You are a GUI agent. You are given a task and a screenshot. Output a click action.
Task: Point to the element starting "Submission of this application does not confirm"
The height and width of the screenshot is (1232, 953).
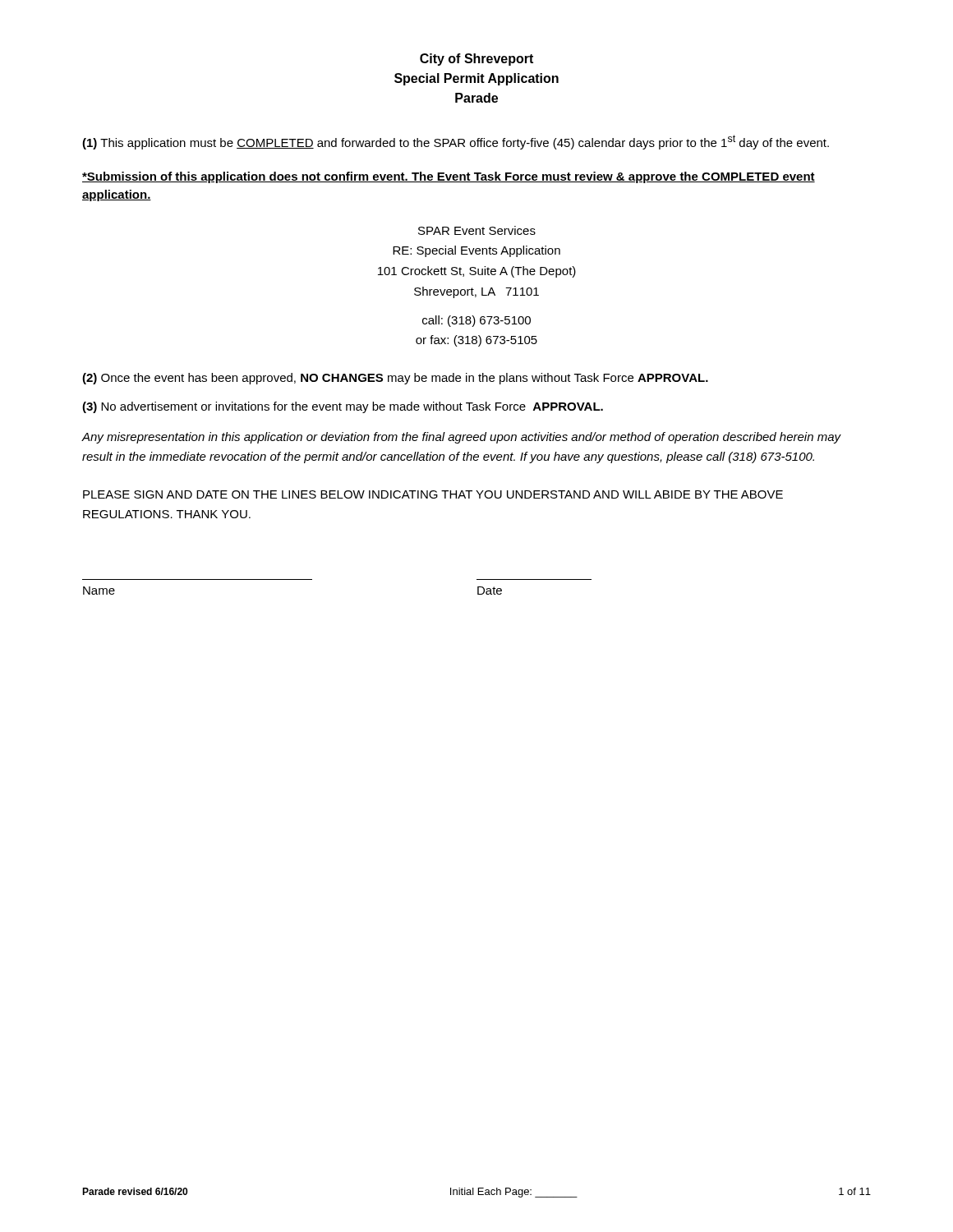[448, 185]
